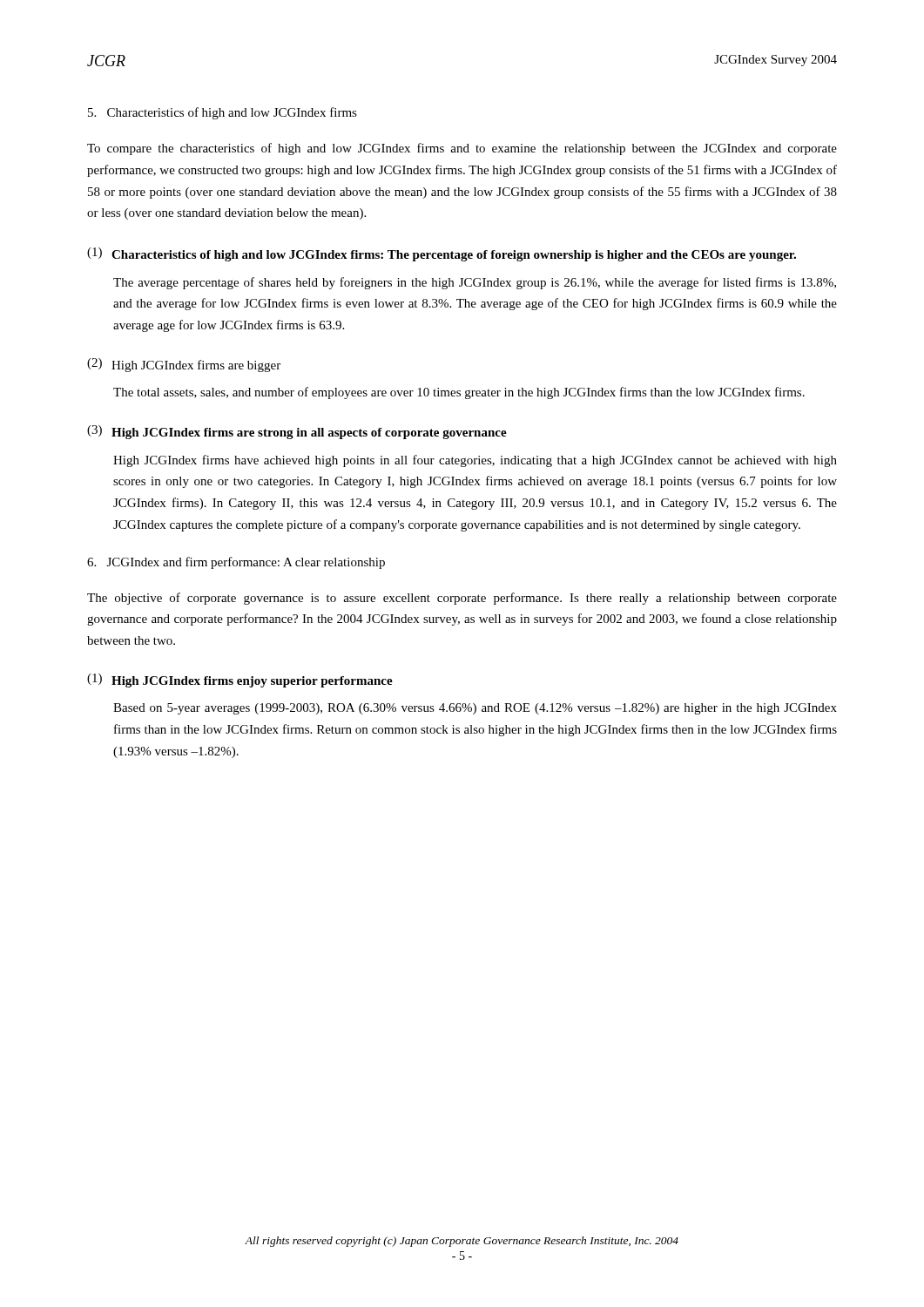Point to the passage starting "The objective of"
This screenshot has width=924, height=1307.
(462, 619)
